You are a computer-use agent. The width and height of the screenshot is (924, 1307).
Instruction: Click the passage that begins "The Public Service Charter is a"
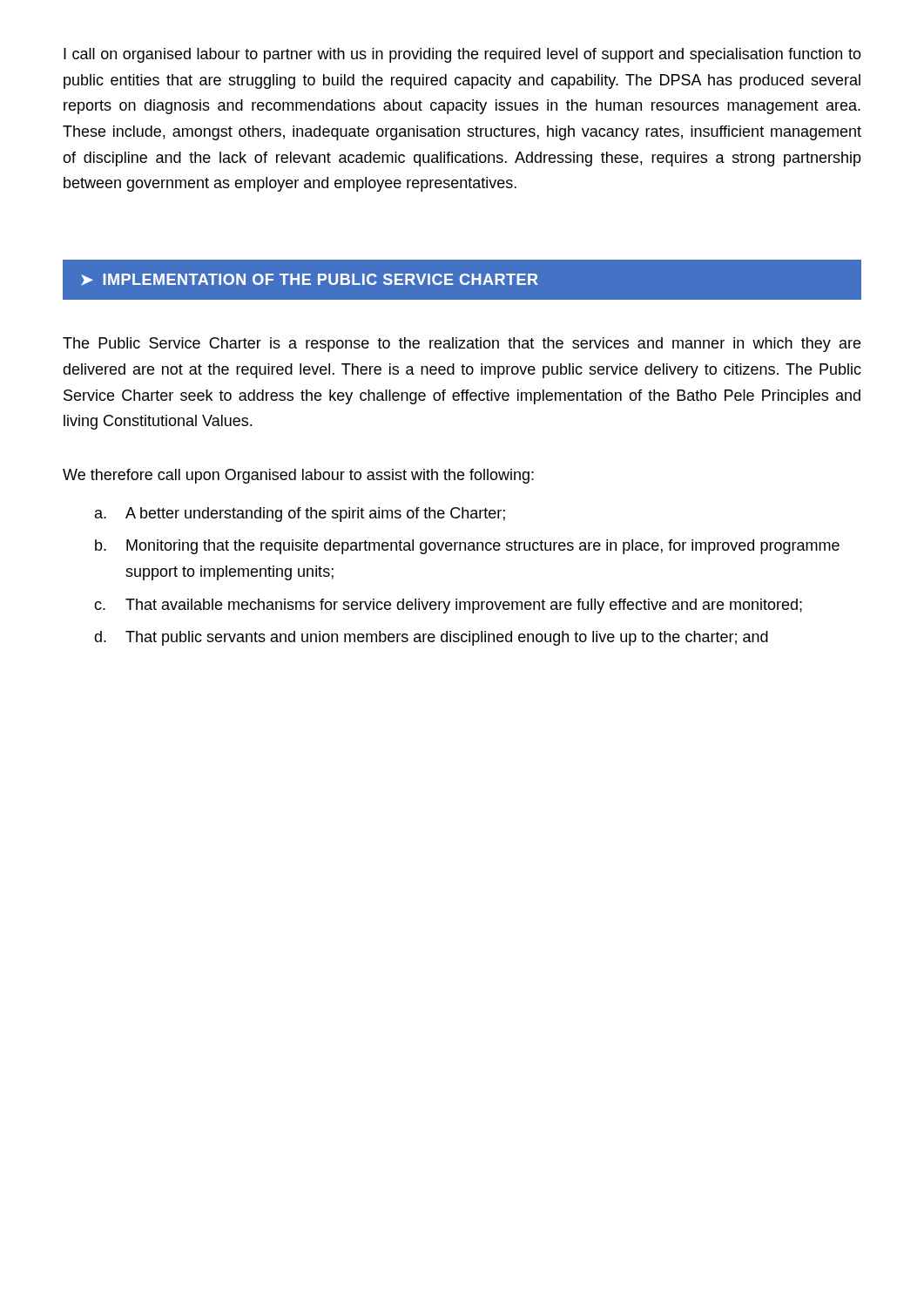click(x=462, y=382)
